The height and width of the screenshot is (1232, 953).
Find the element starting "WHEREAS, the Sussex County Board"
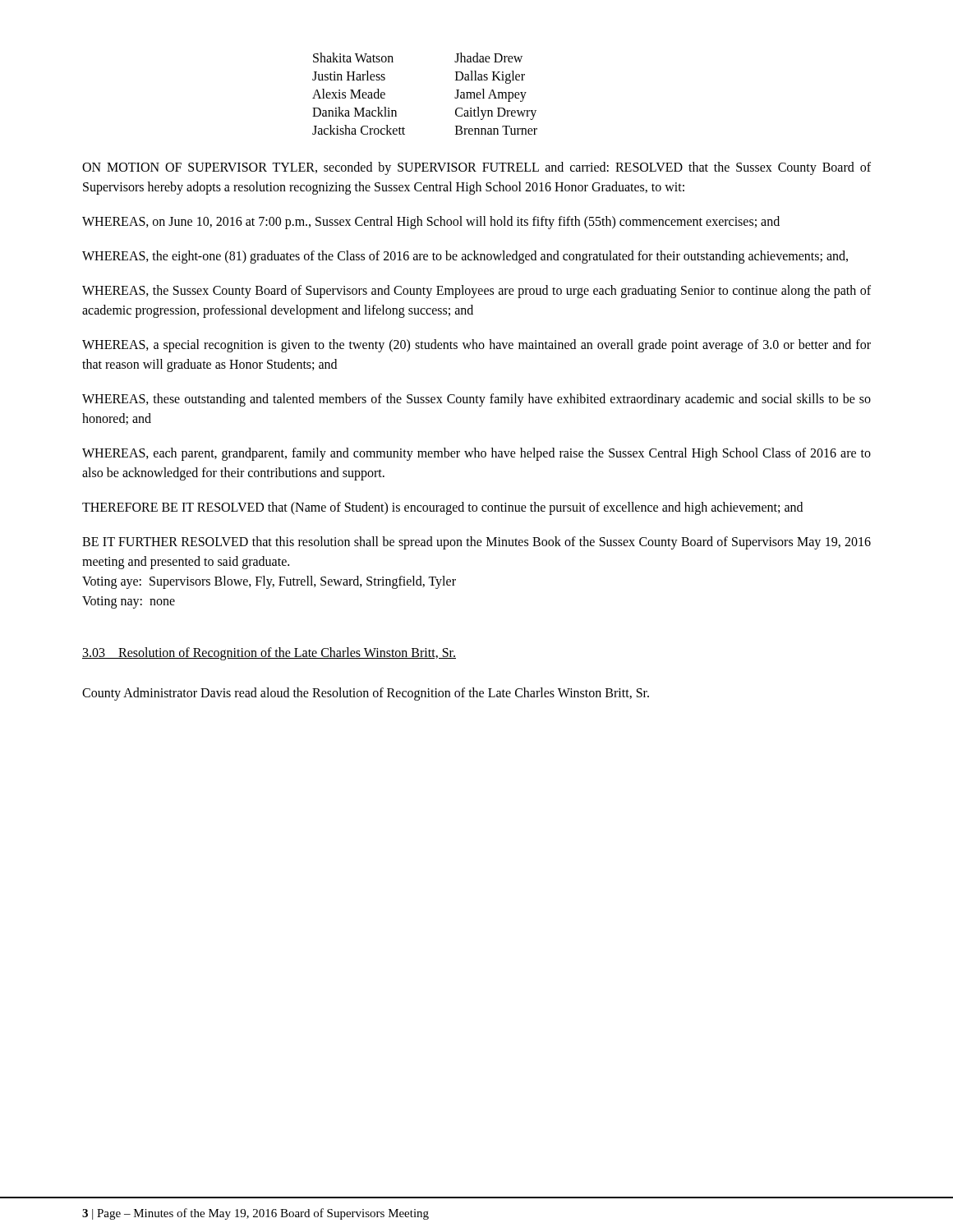pos(476,300)
